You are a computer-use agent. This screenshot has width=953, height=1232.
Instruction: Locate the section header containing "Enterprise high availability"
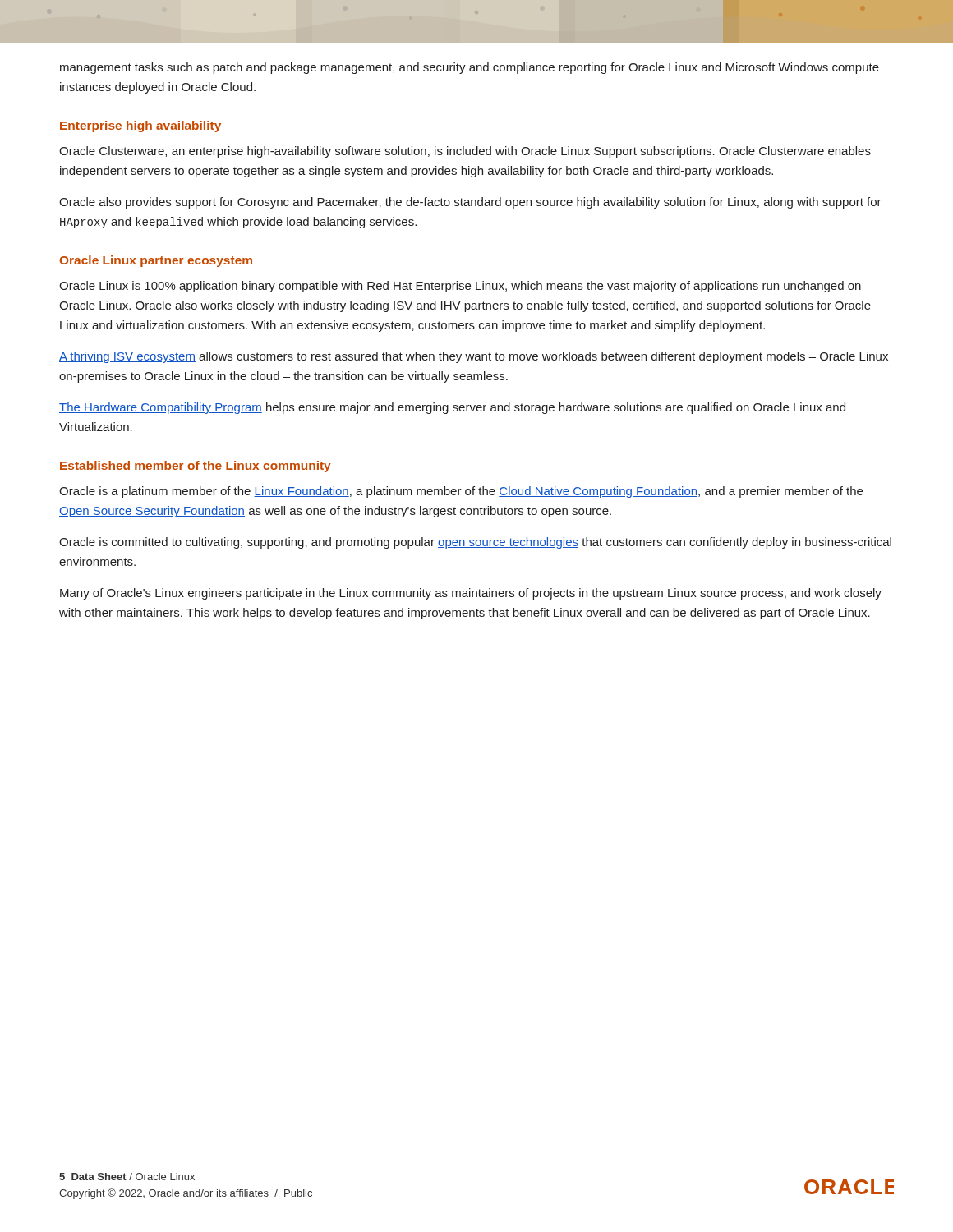[140, 125]
